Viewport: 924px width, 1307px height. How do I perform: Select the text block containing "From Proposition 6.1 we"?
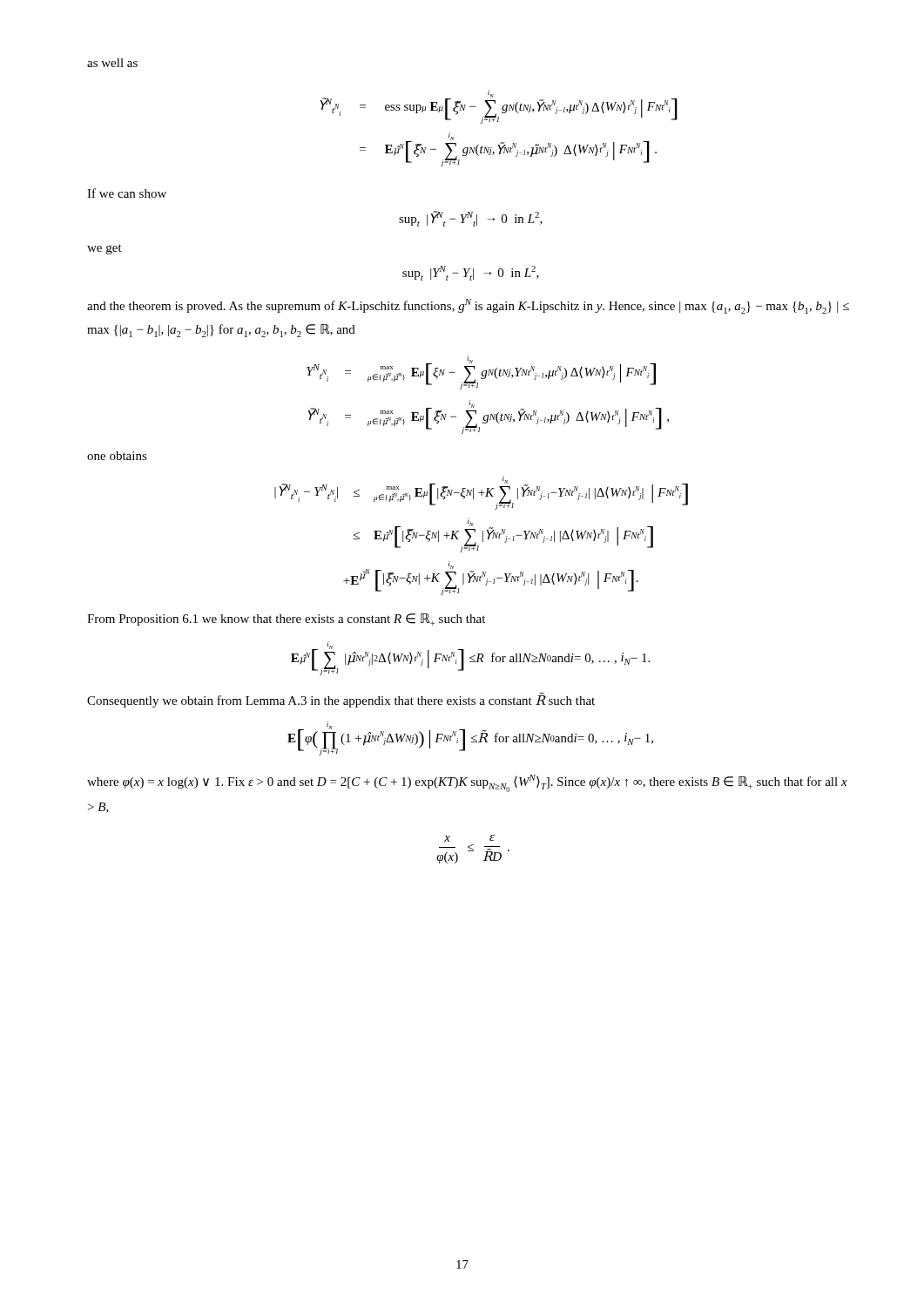point(286,620)
